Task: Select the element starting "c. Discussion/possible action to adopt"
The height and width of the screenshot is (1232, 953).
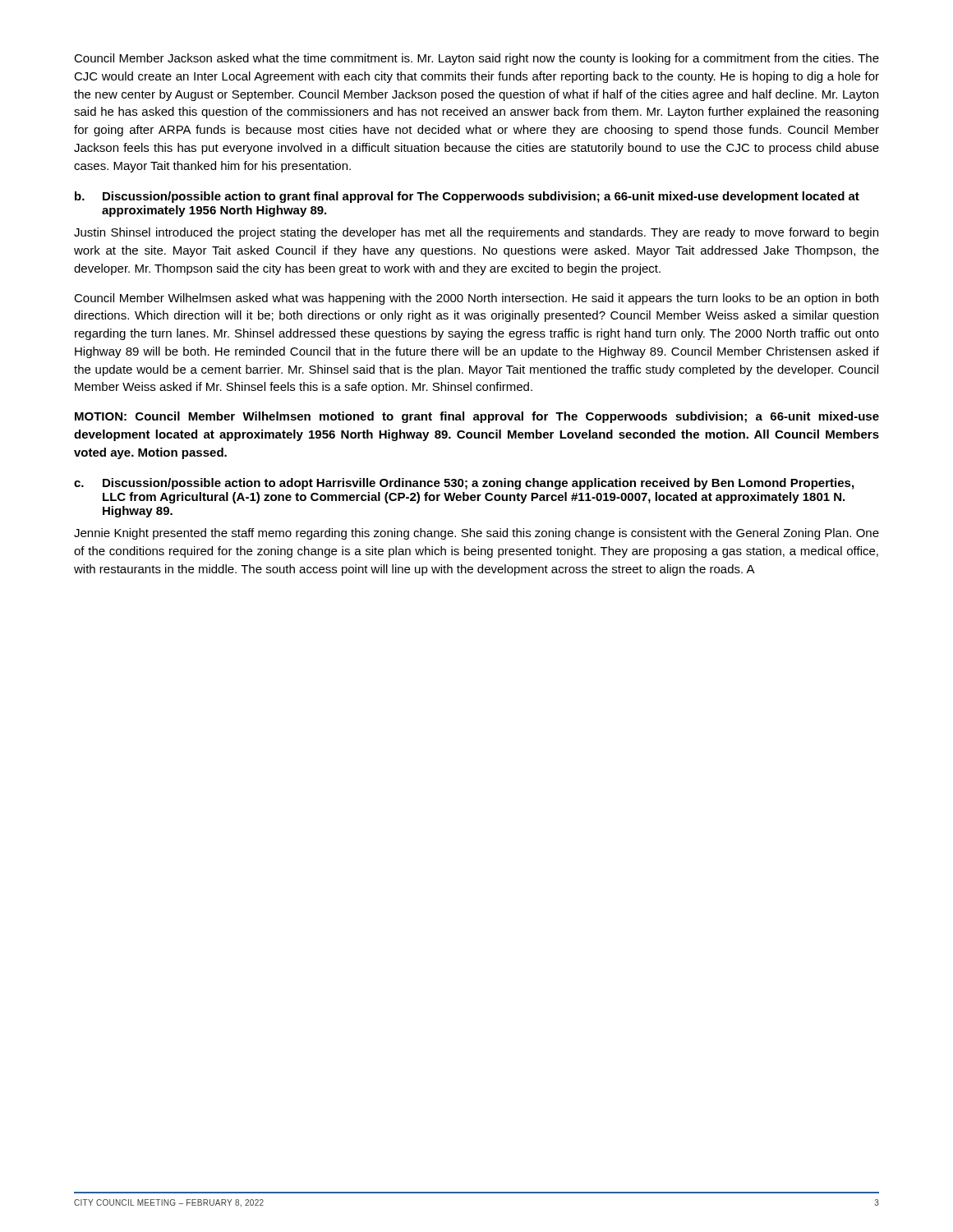Action: tap(476, 497)
